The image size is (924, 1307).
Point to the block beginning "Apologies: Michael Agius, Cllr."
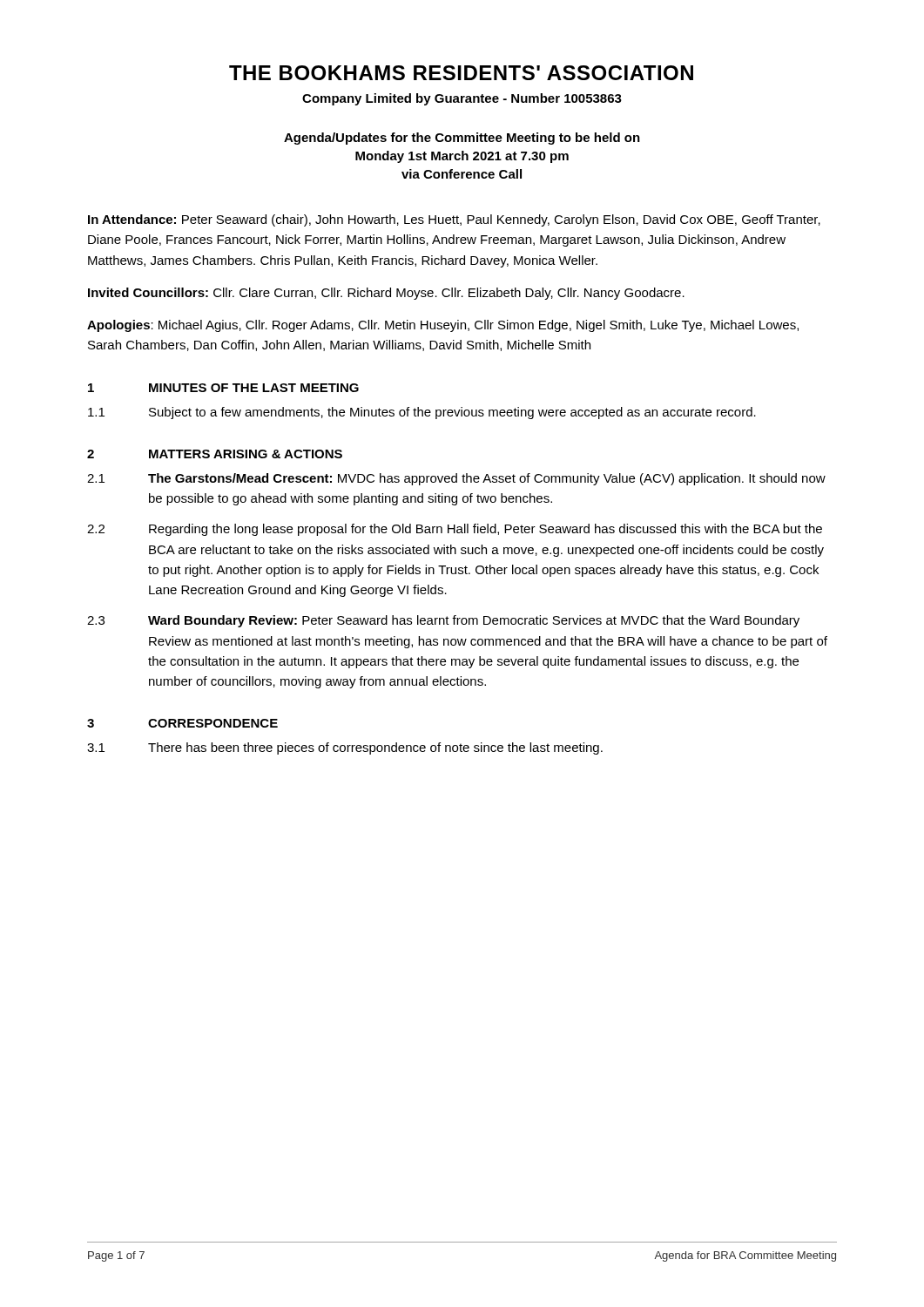pyautogui.click(x=443, y=335)
